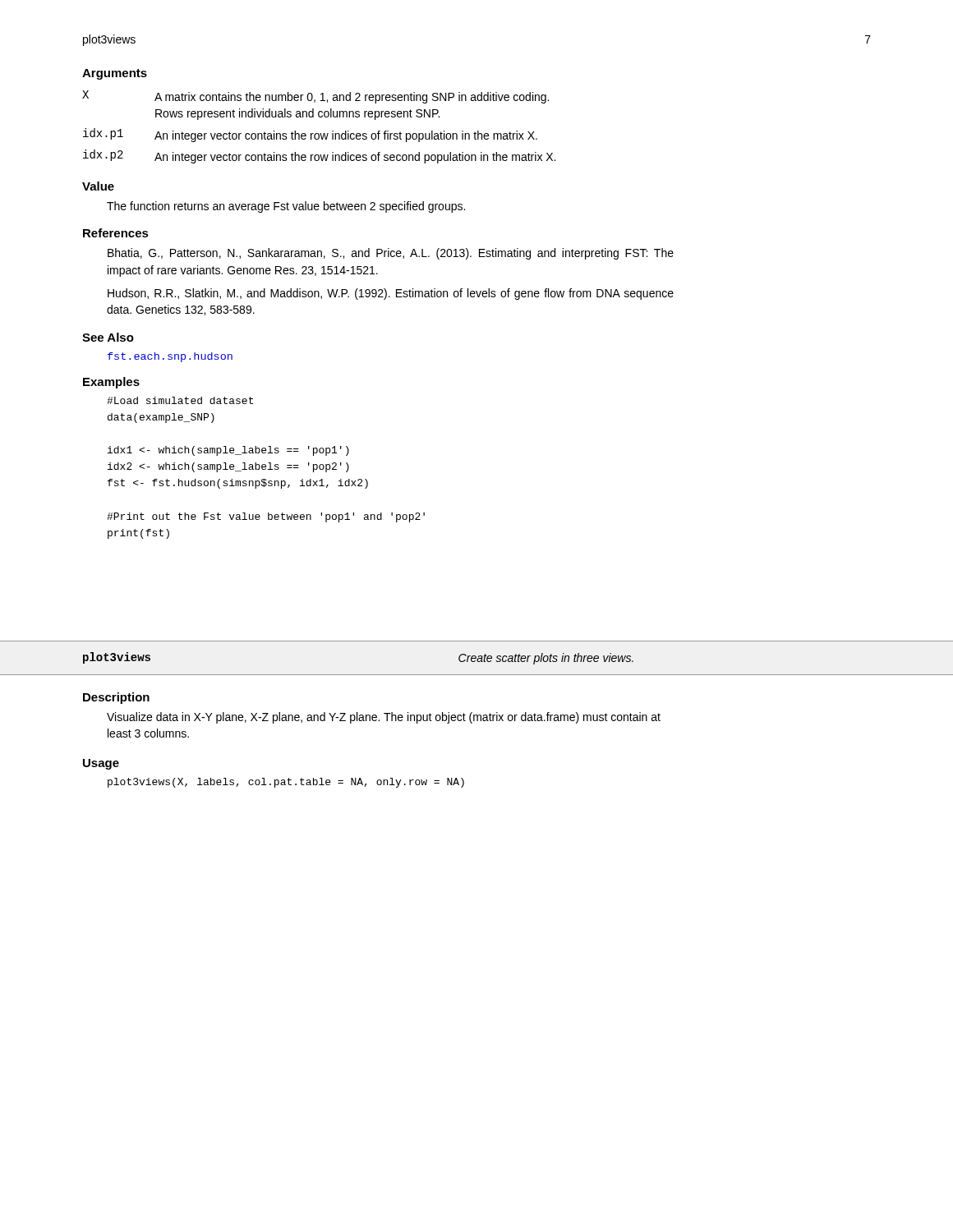953x1232 pixels.
Task: Locate the text block that says "Hudson, R.R., Slatkin, M., and"
Action: point(390,302)
